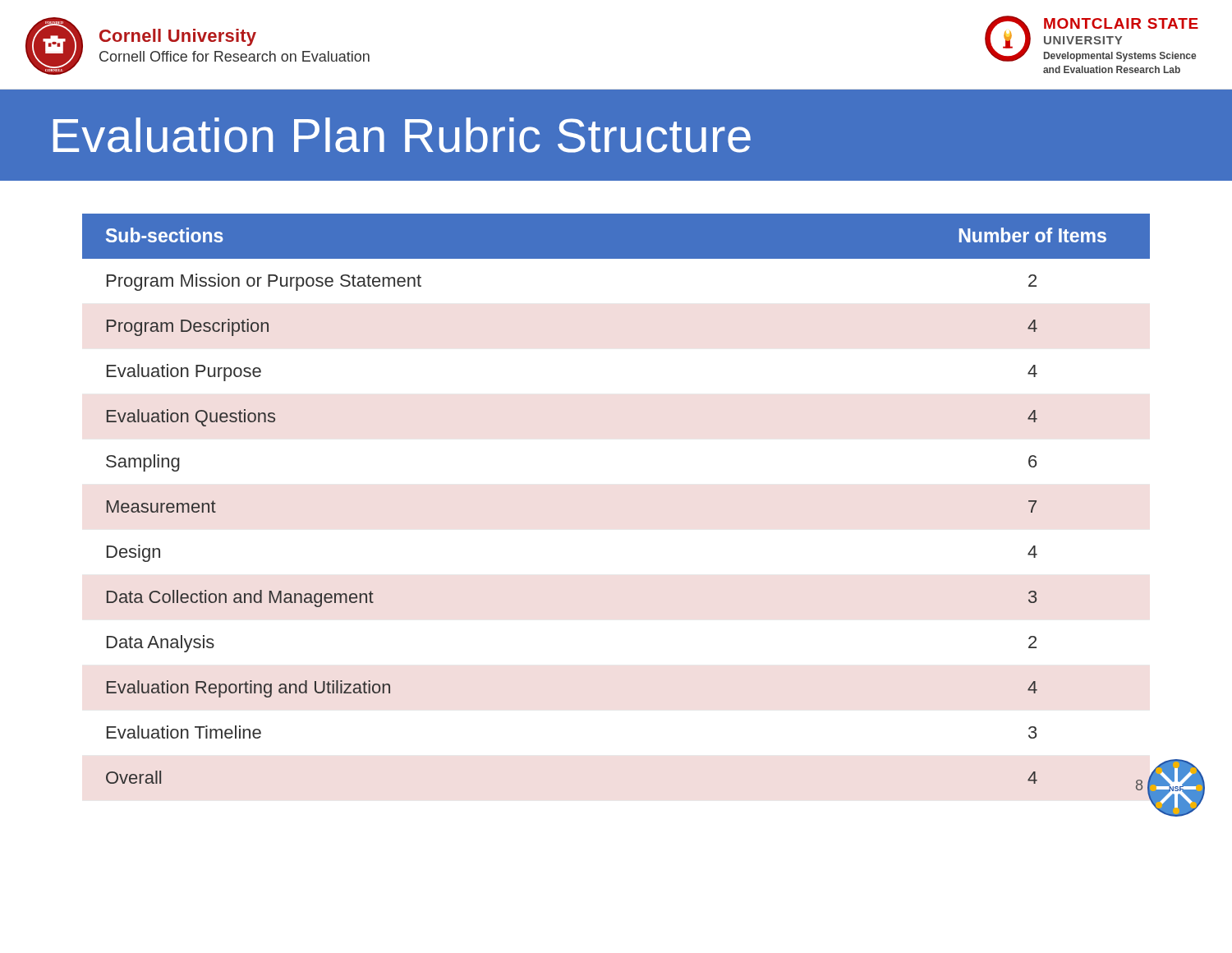Select the logo

pyautogui.click(x=1176, y=788)
